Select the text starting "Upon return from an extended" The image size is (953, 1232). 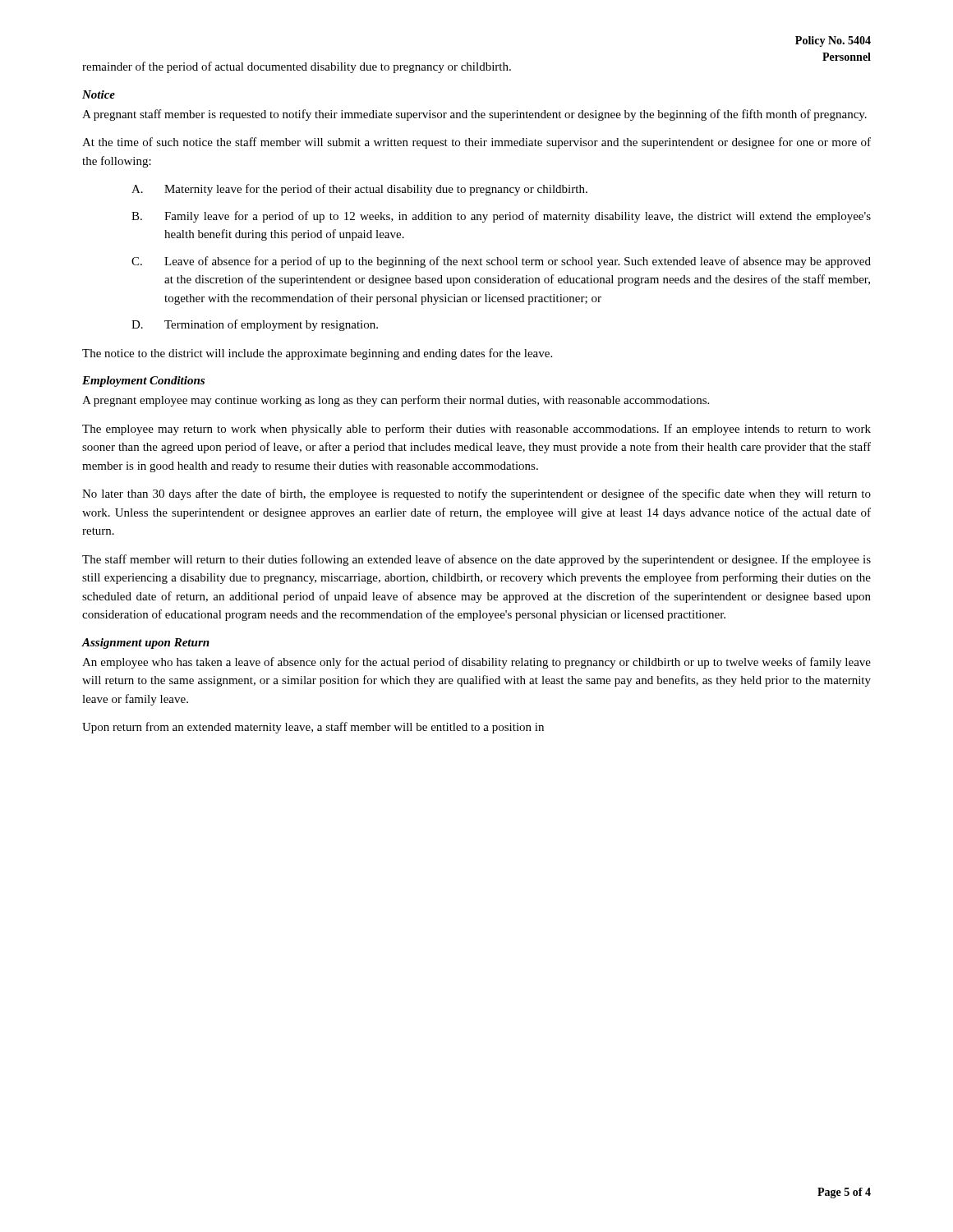pyautogui.click(x=476, y=727)
